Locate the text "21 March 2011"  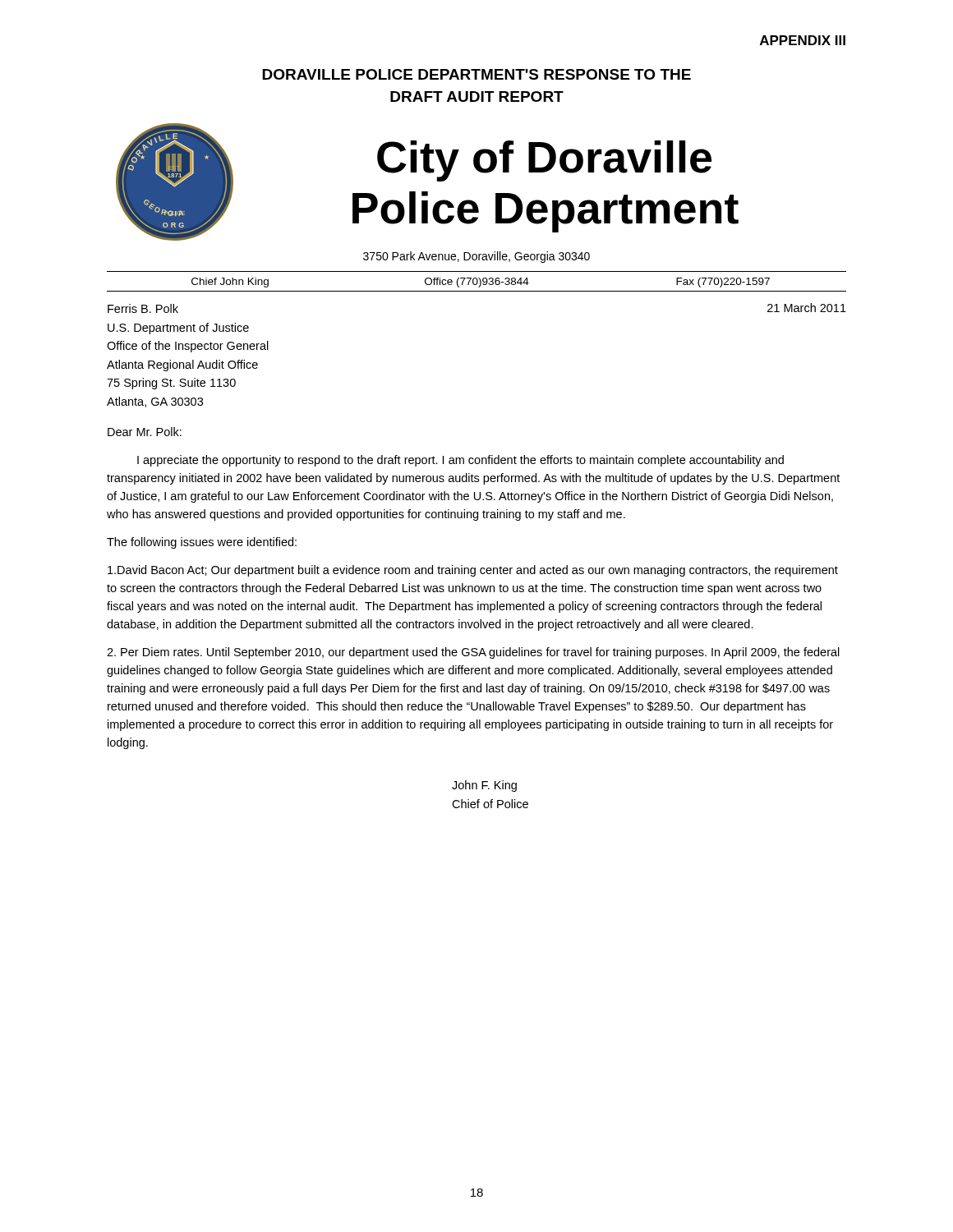[806, 308]
